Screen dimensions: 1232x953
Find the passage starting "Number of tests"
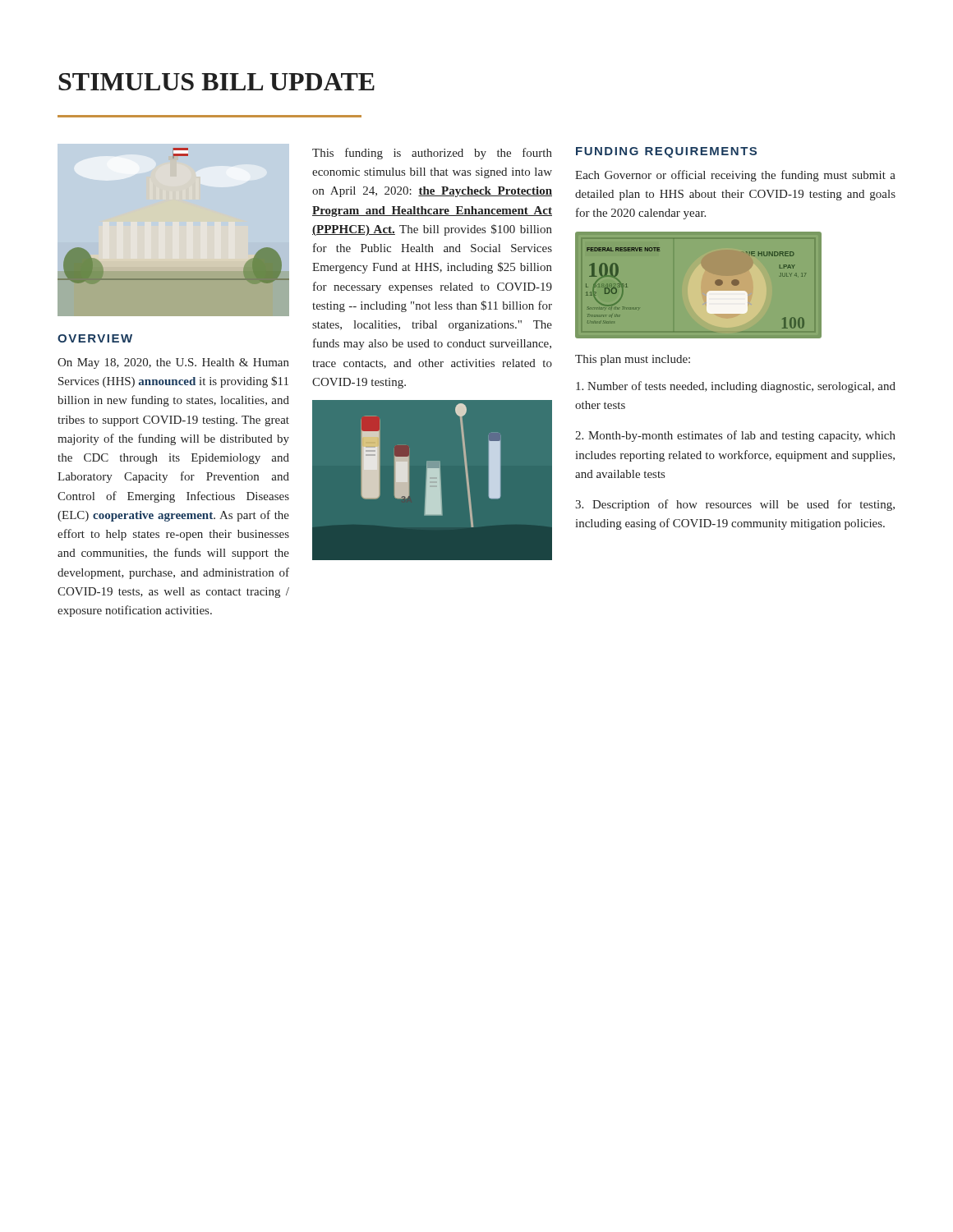pyautogui.click(x=735, y=396)
